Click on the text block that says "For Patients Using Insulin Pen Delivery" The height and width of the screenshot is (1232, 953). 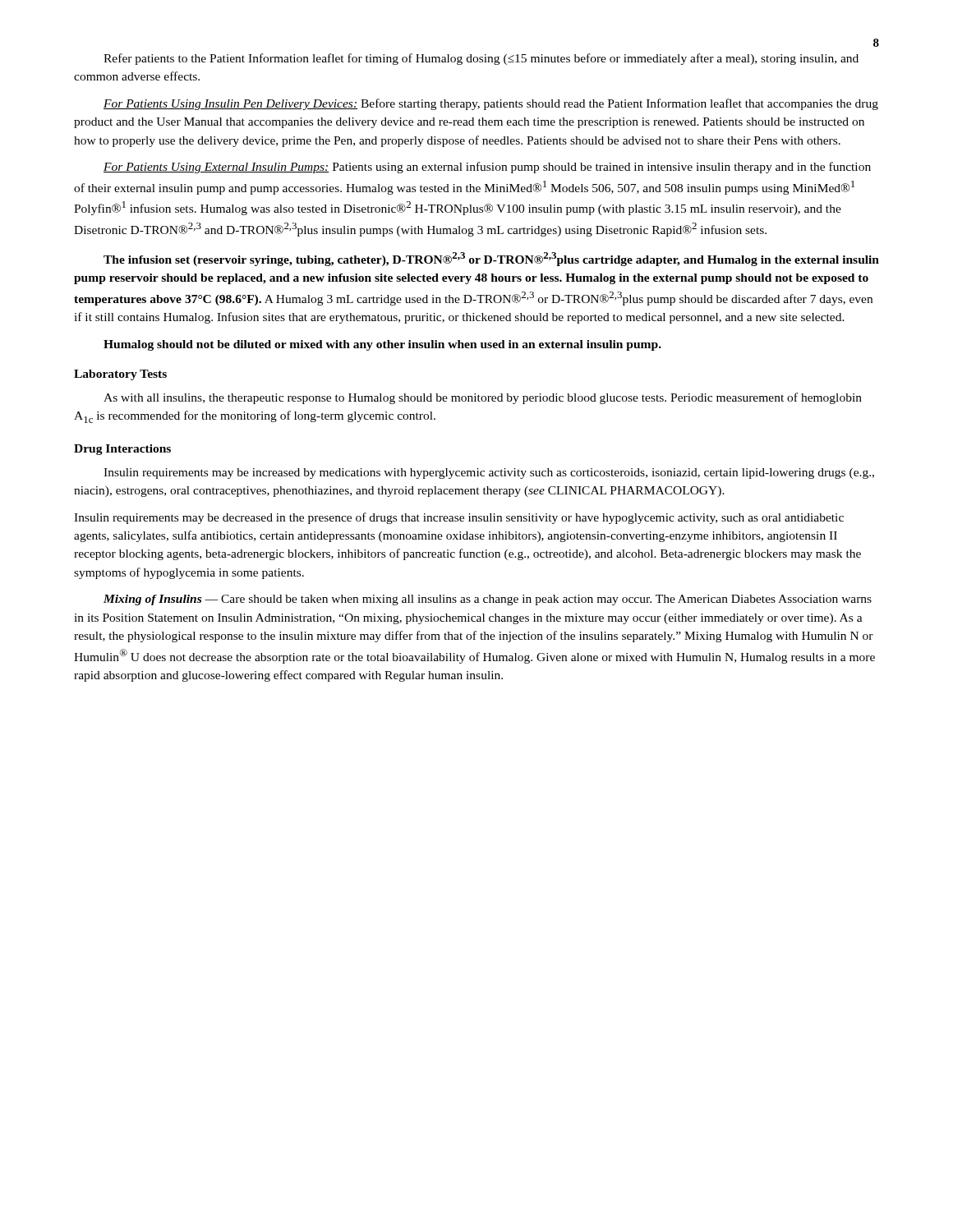[476, 122]
